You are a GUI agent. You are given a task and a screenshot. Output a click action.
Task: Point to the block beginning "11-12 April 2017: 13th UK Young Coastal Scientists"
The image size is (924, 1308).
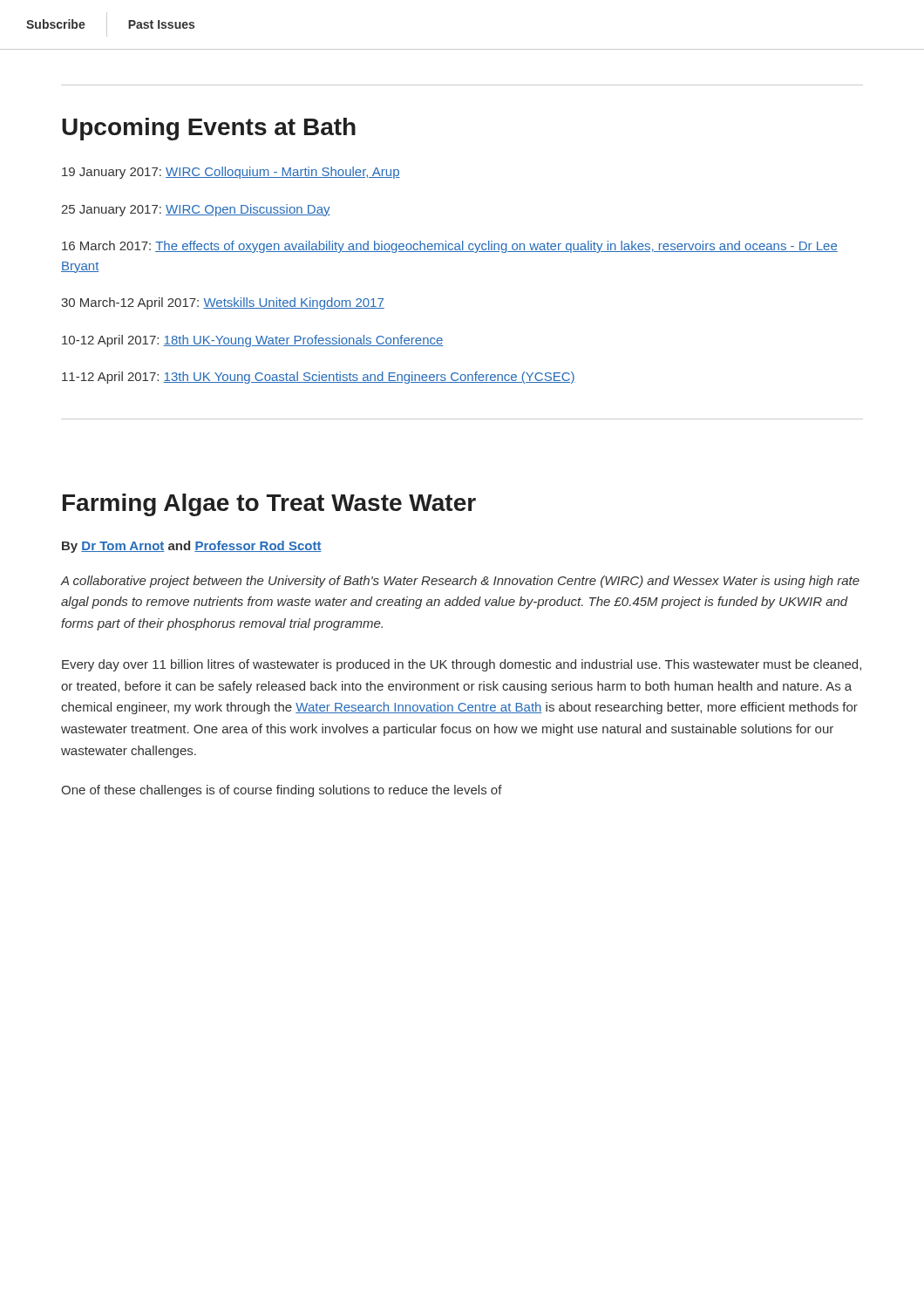tap(318, 376)
